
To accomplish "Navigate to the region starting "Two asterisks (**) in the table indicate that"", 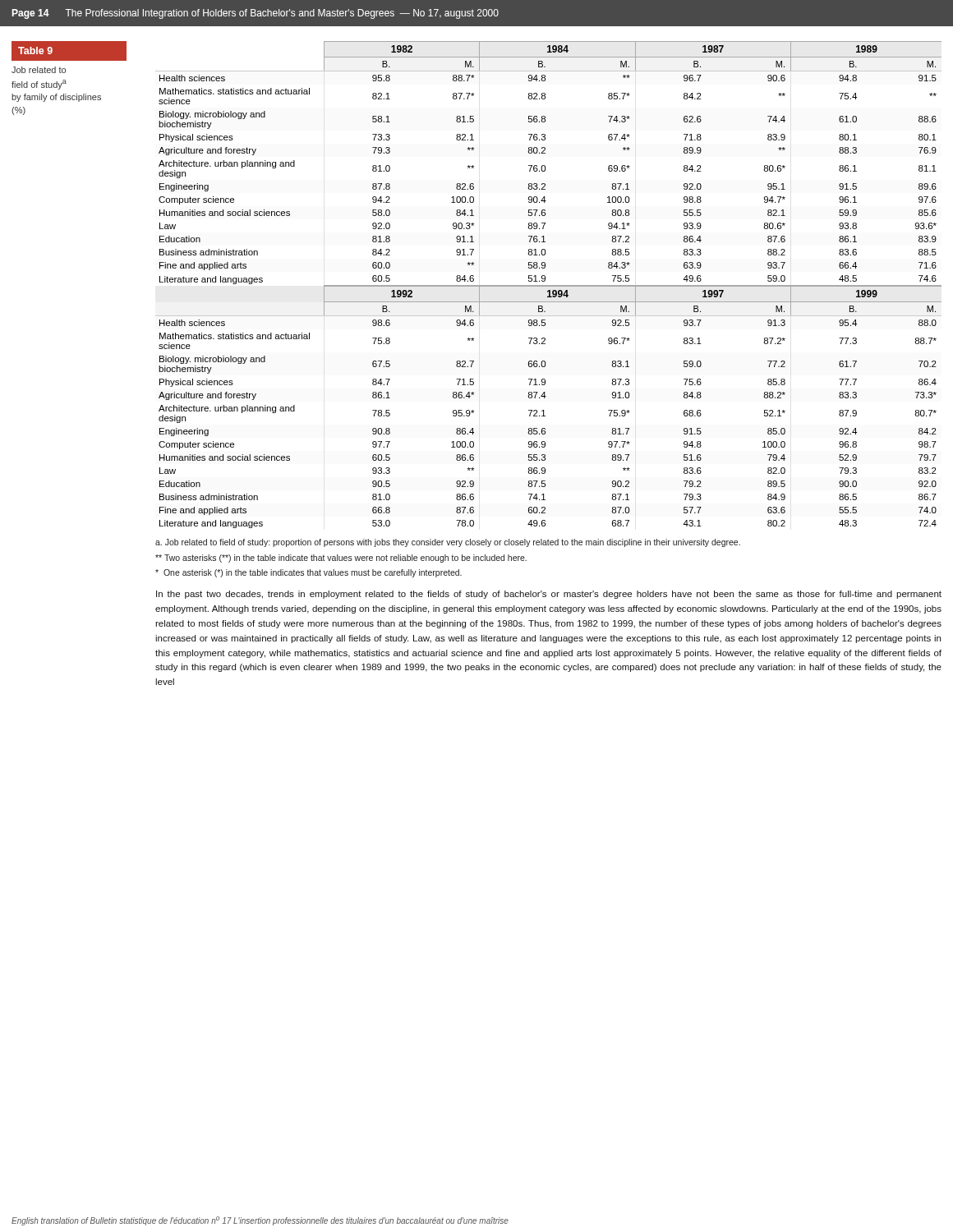I will (341, 557).
